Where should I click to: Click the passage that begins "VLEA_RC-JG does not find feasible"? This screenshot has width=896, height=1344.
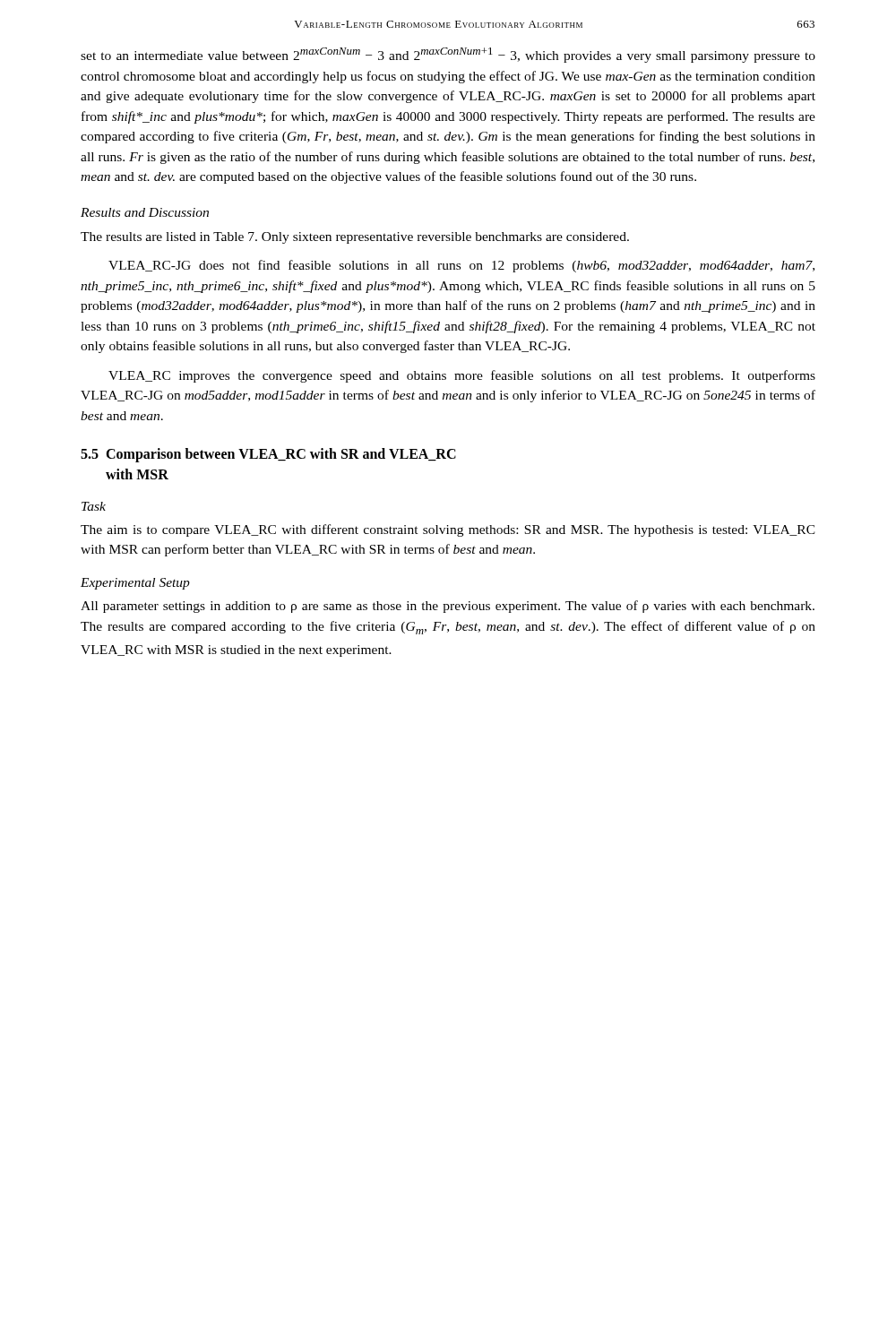point(448,306)
